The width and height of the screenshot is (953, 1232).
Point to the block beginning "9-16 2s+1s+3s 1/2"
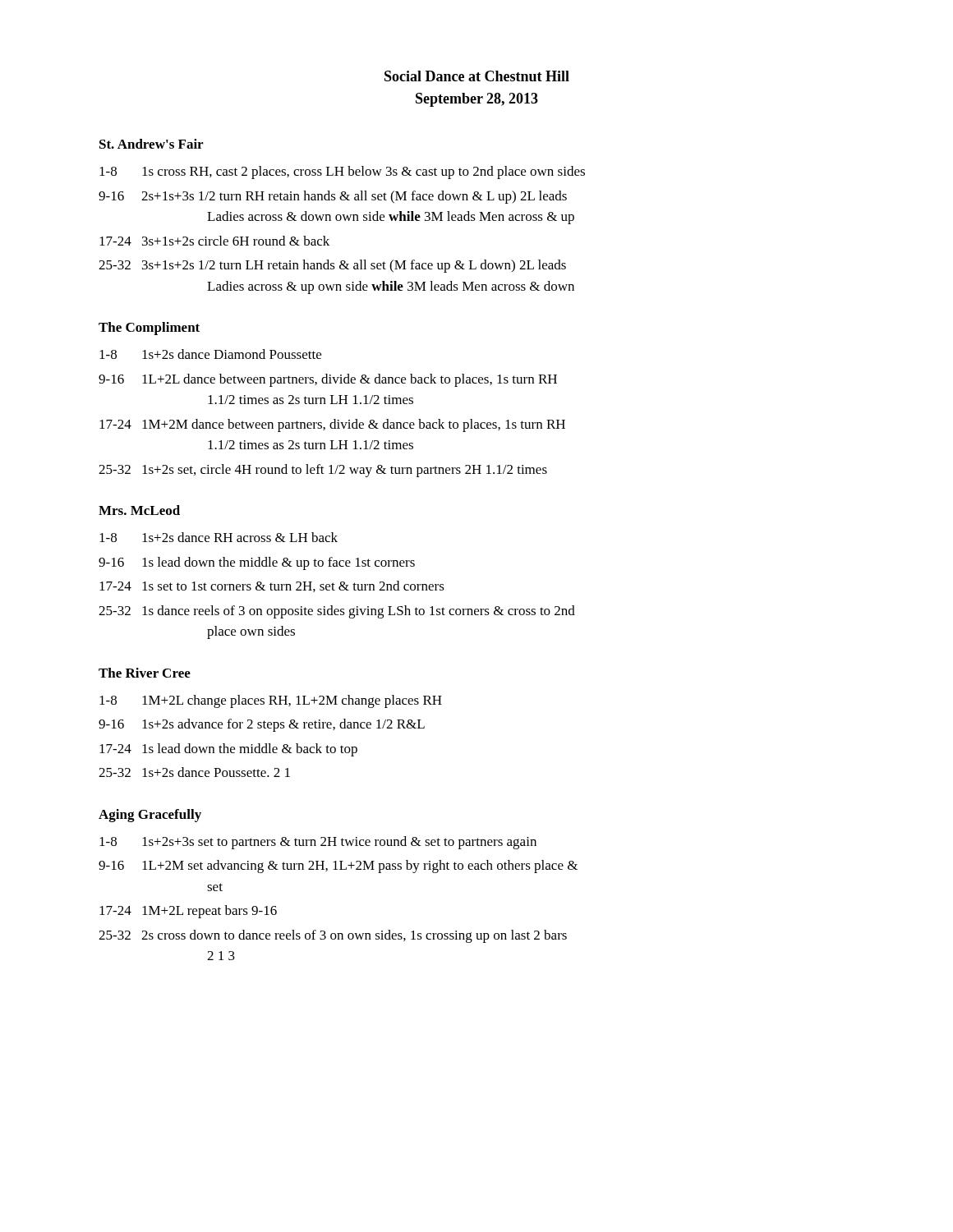pyautogui.click(x=476, y=206)
